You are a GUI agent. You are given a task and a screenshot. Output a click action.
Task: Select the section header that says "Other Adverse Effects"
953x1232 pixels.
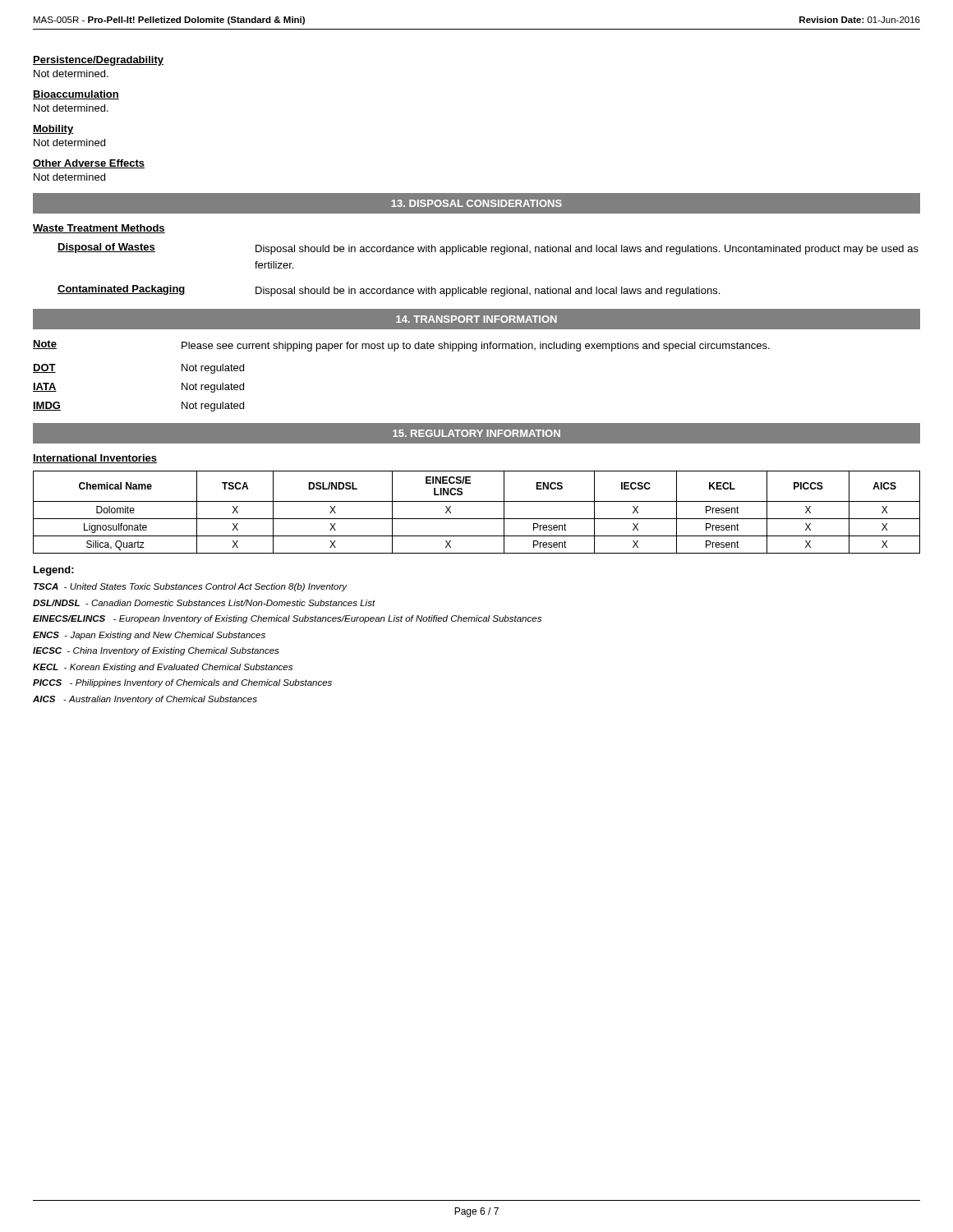(x=89, y=163)
